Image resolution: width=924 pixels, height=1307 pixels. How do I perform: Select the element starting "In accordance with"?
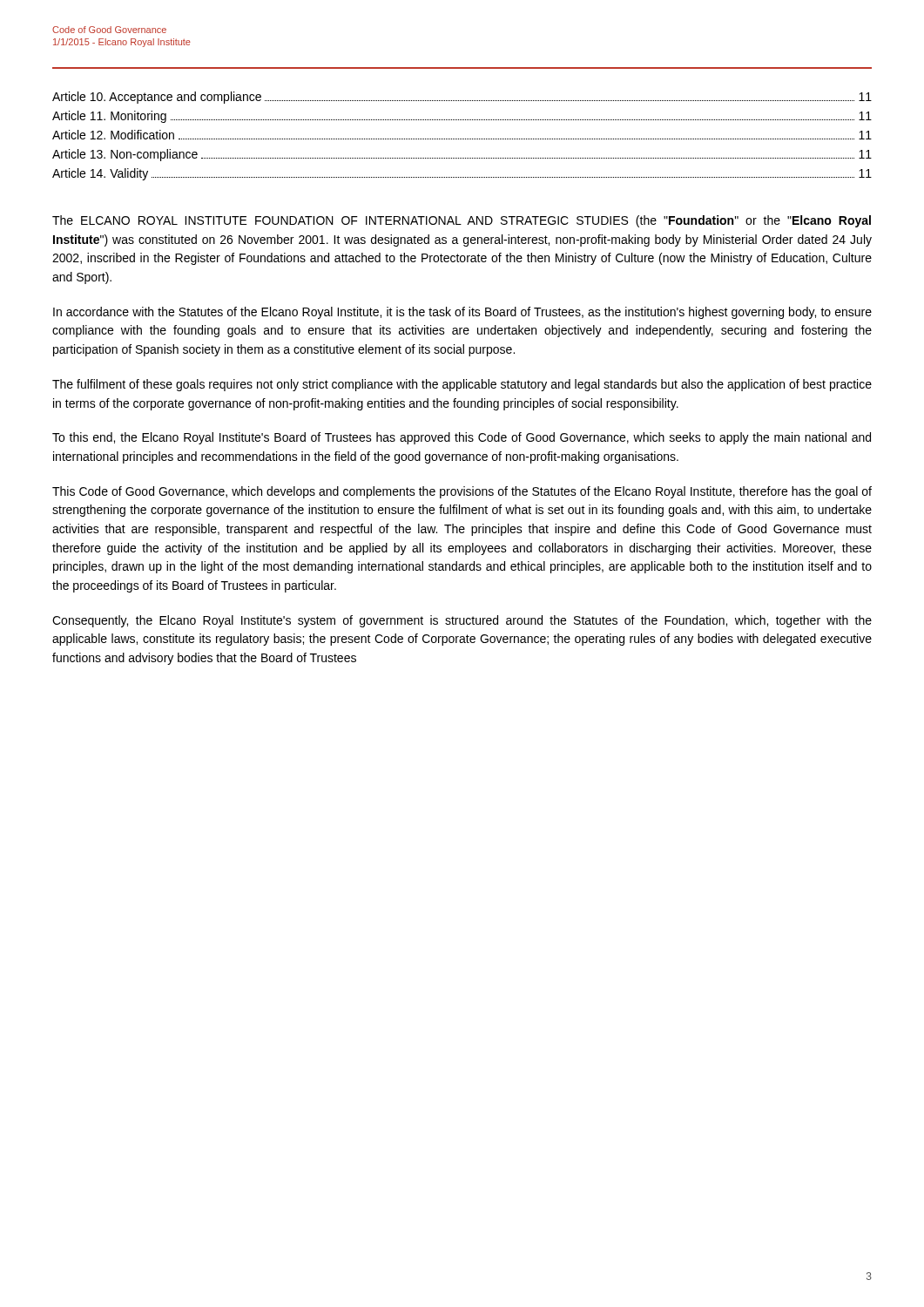462,331
